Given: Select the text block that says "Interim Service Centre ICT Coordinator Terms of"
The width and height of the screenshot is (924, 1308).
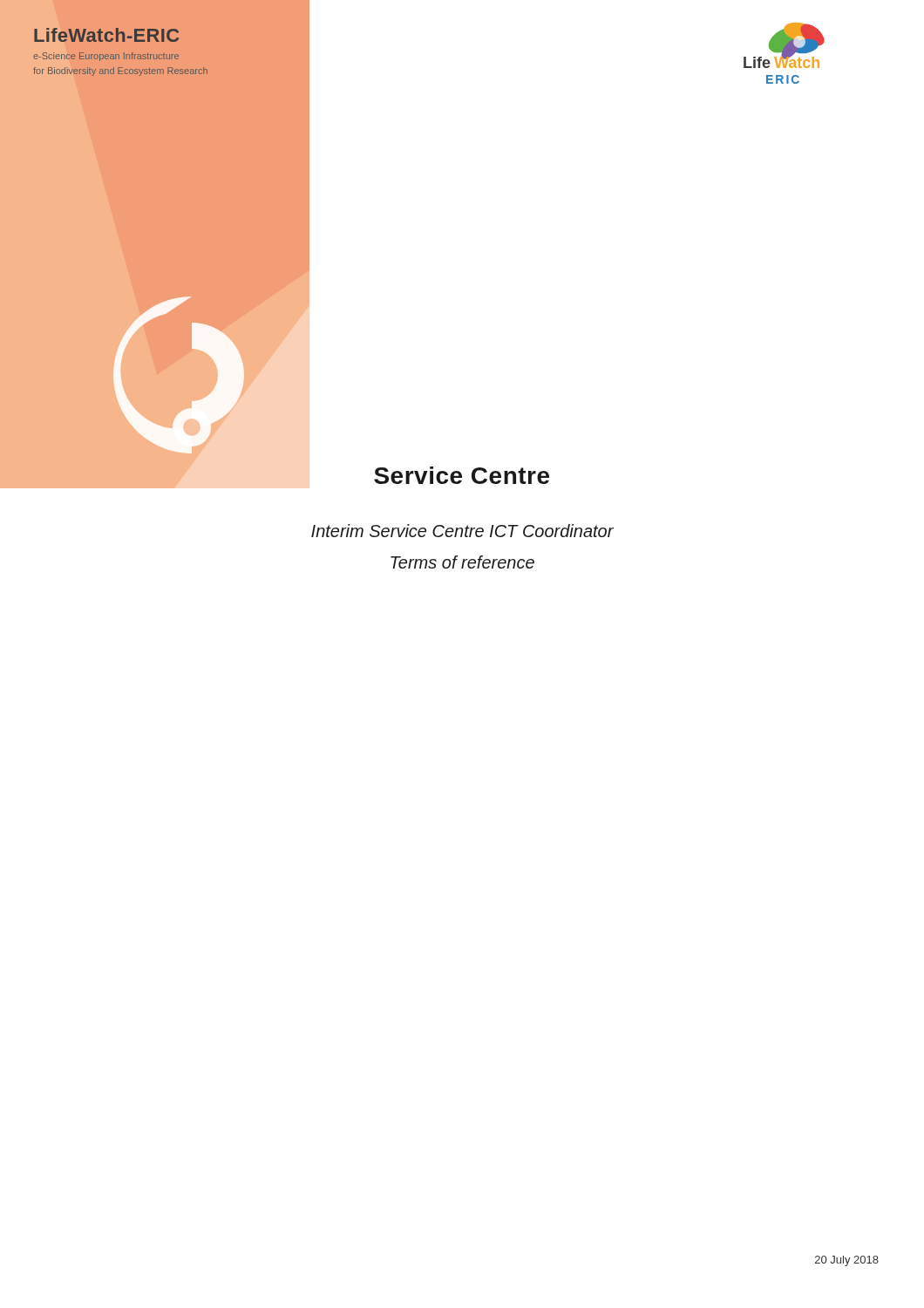Looking at the screenshot, I should click(462, 547).
